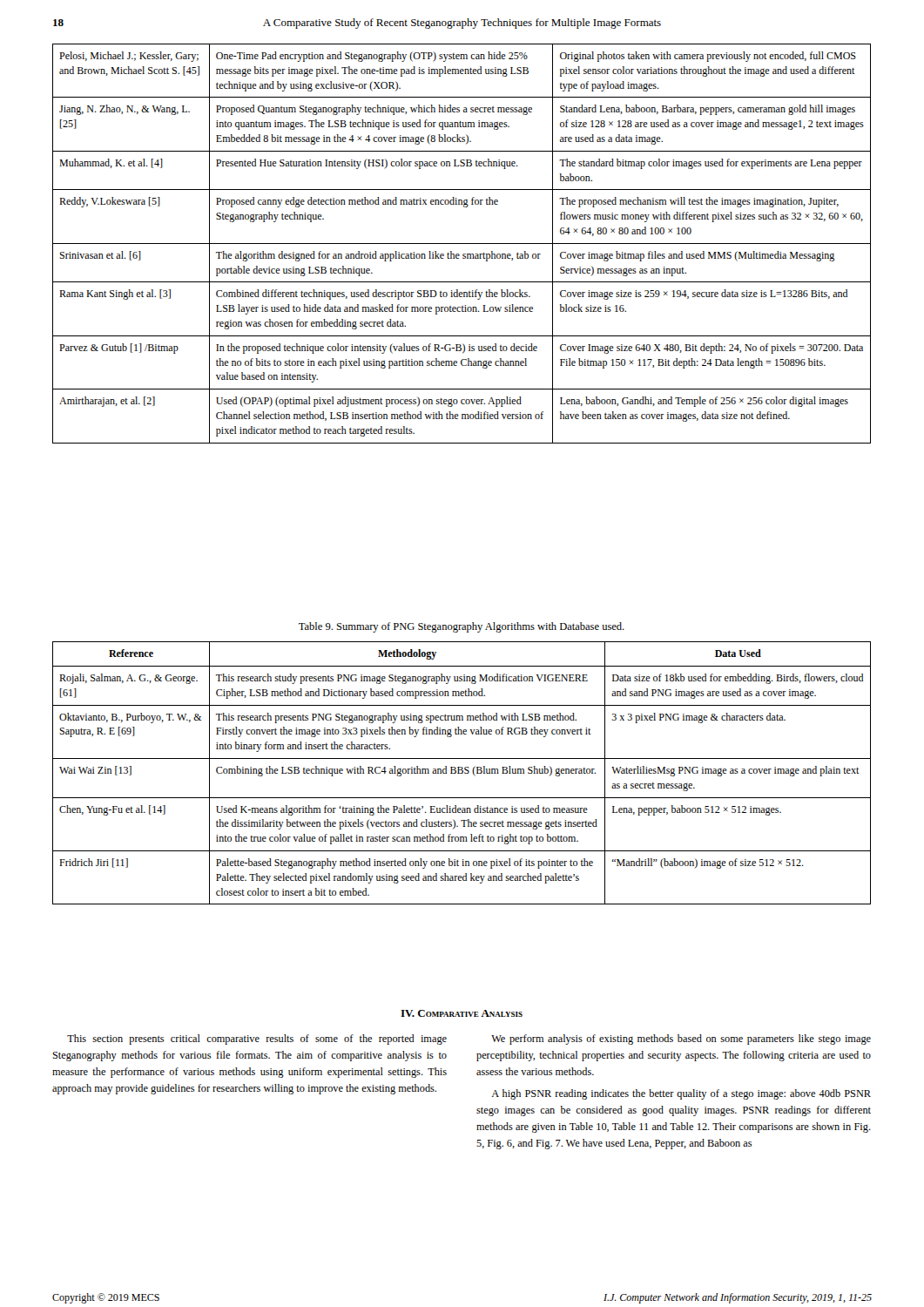Find the text starting "This section presents critical"

click(250, 1064)
